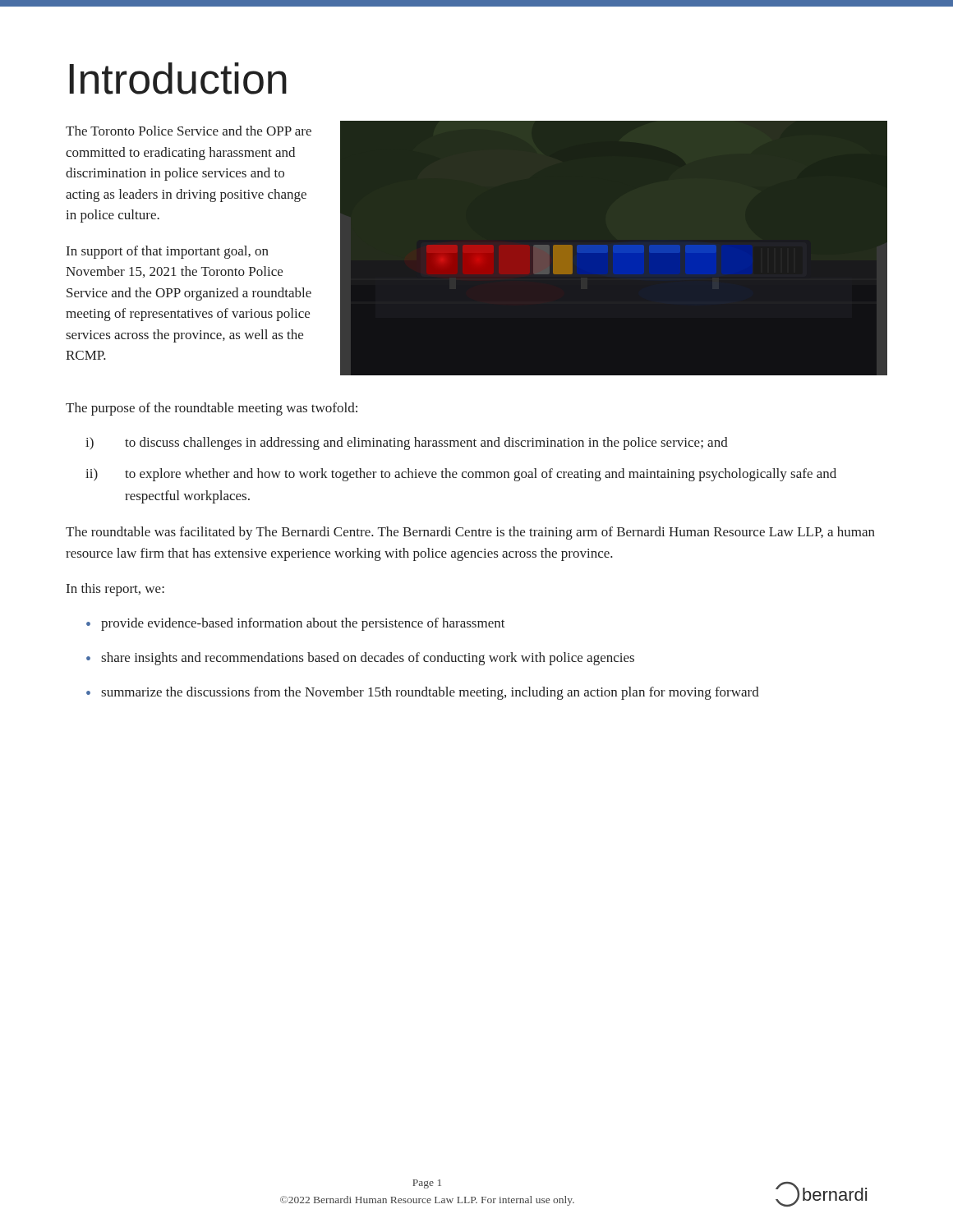The width and height of the screenshot is (953, 1232).
Task: Click on the photo
Action: tap(614, 248)
